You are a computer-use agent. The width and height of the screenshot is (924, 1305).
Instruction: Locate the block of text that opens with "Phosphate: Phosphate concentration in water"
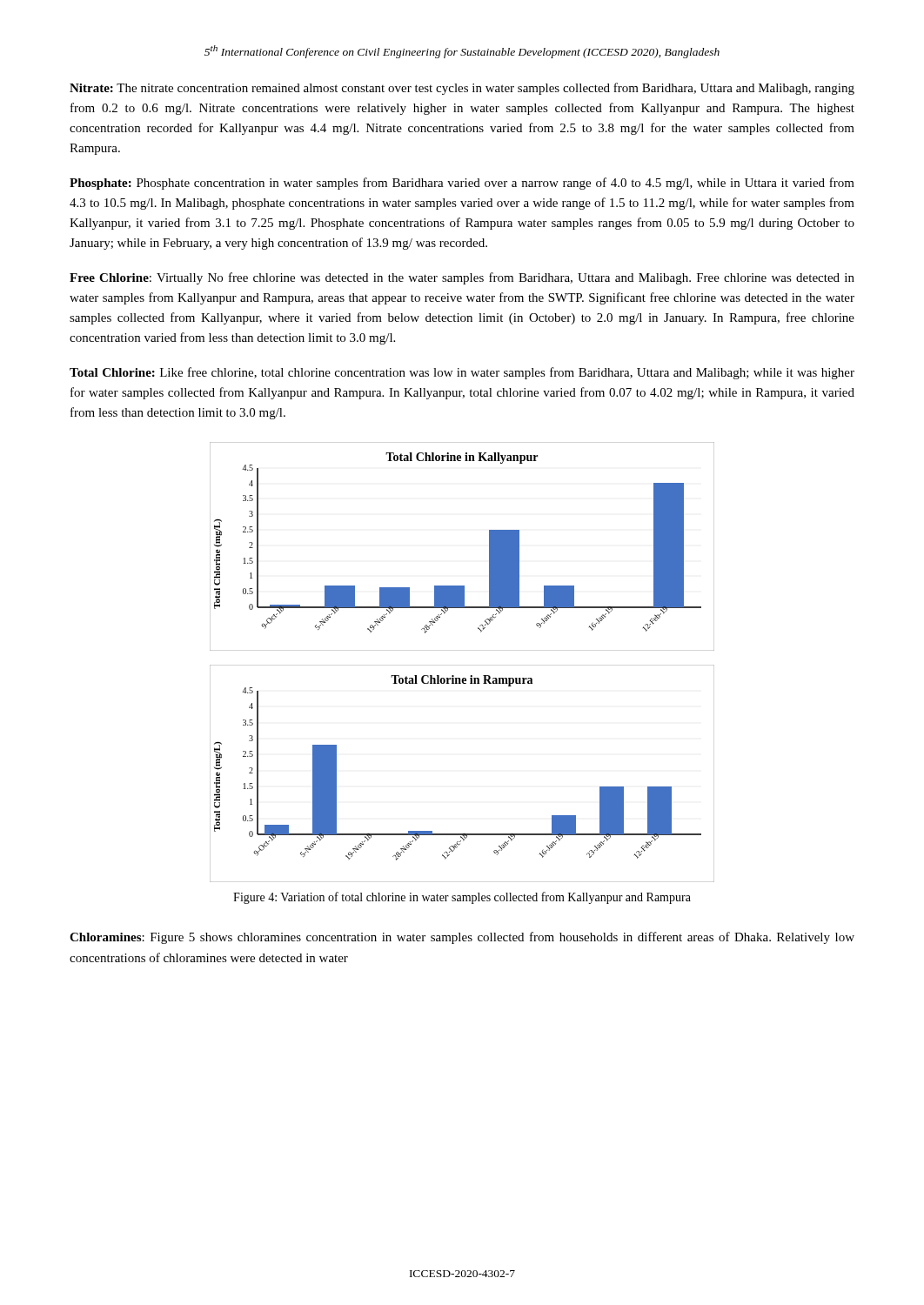point(462,213)
